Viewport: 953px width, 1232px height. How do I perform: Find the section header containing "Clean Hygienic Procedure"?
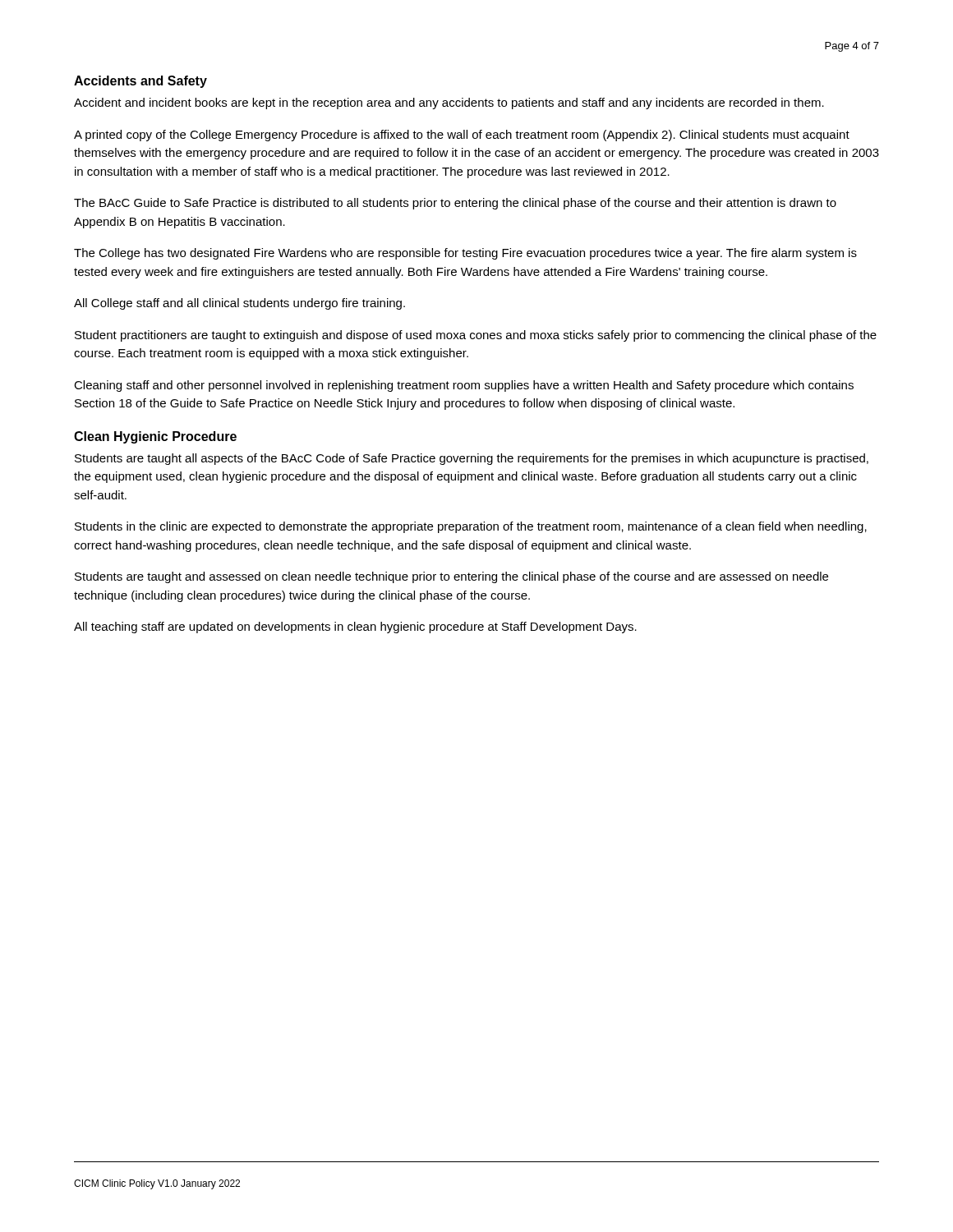click(x=155, y=436)
